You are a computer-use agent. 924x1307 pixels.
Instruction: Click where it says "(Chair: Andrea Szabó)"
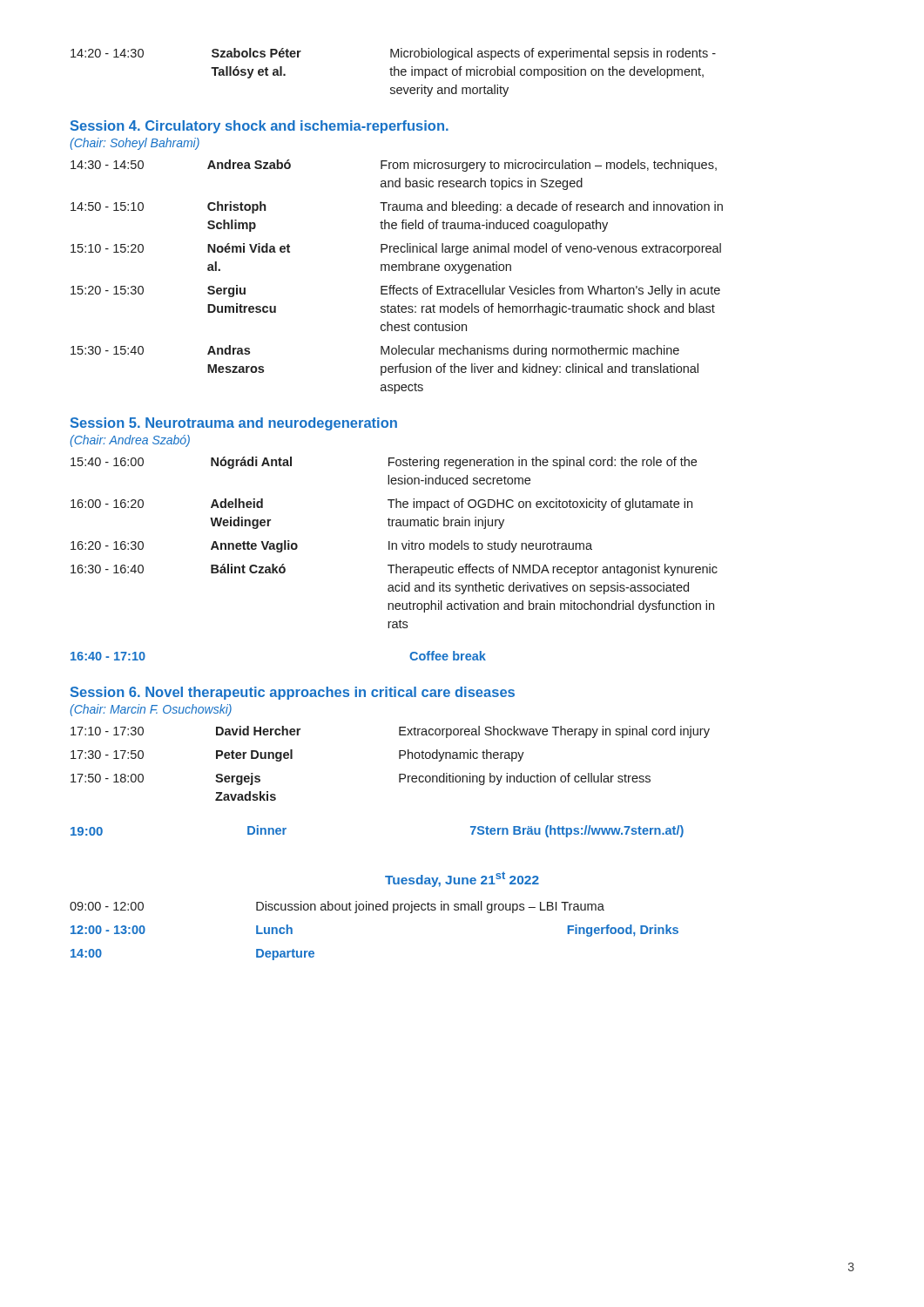130,440
